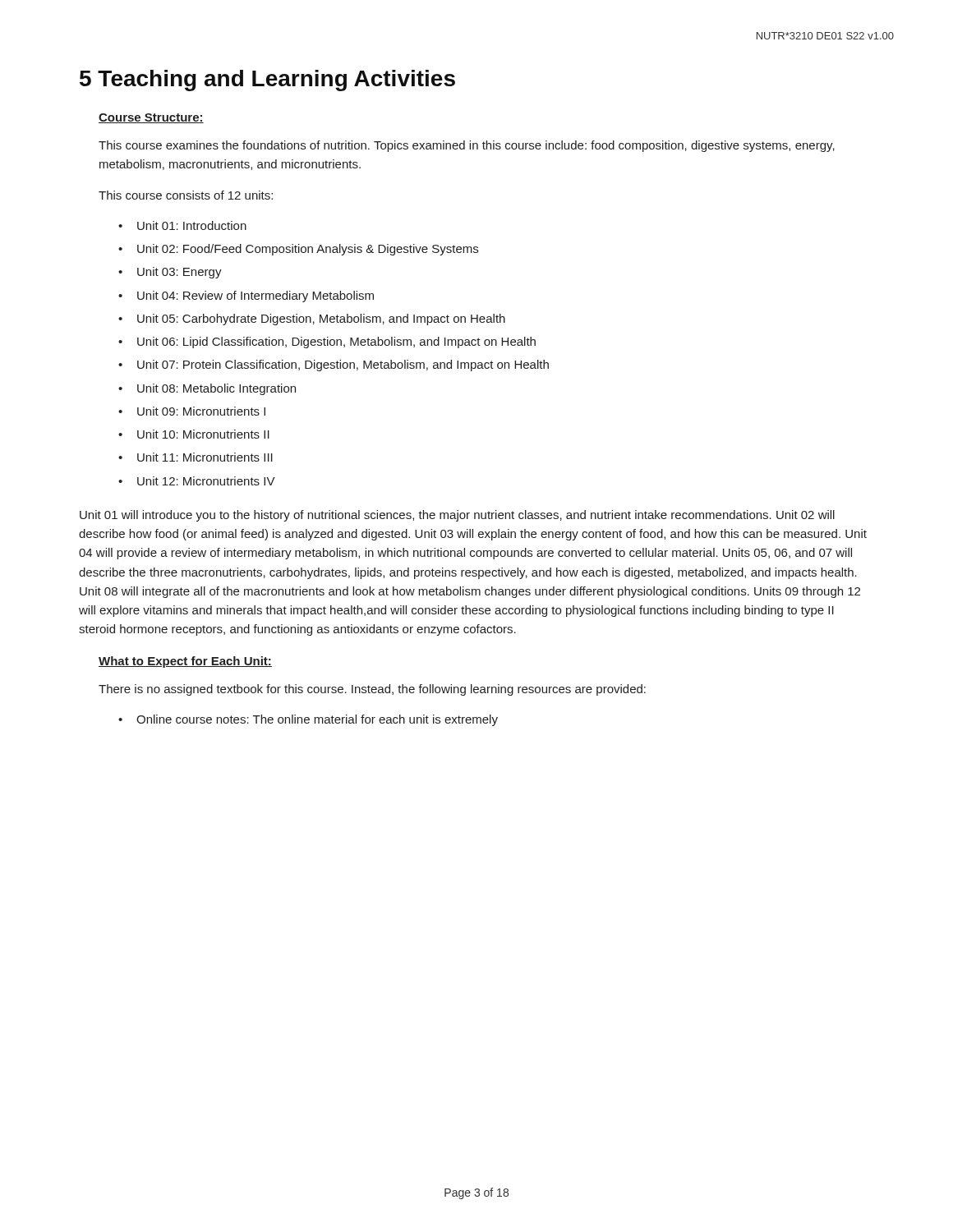
Task: Navigate to the text block starting "Unit 06: Lipid Classification, Digestion, Metabolism, and Impact"
Action: (x=336, y=341)
